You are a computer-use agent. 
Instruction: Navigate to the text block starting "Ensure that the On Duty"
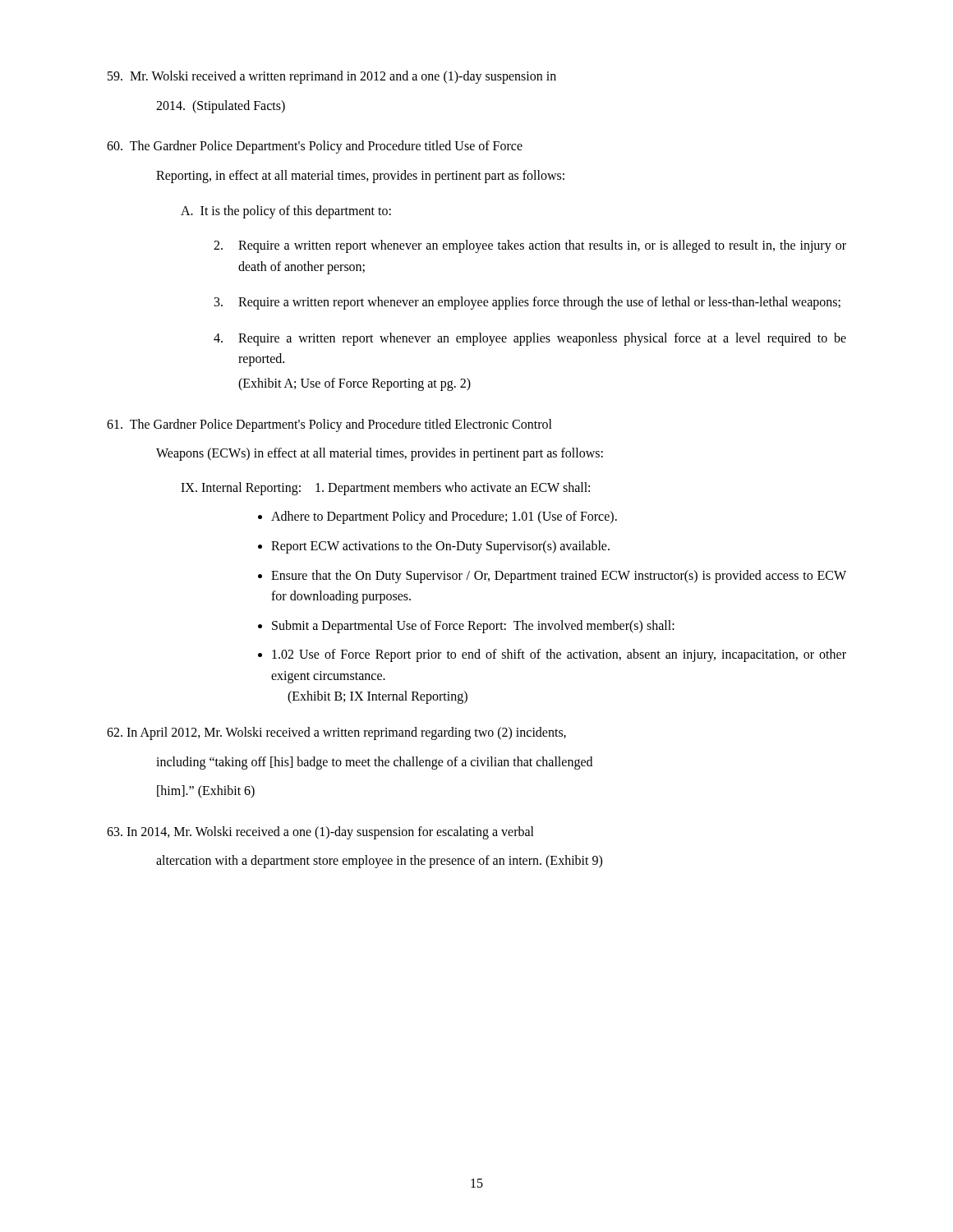(559, 585)
